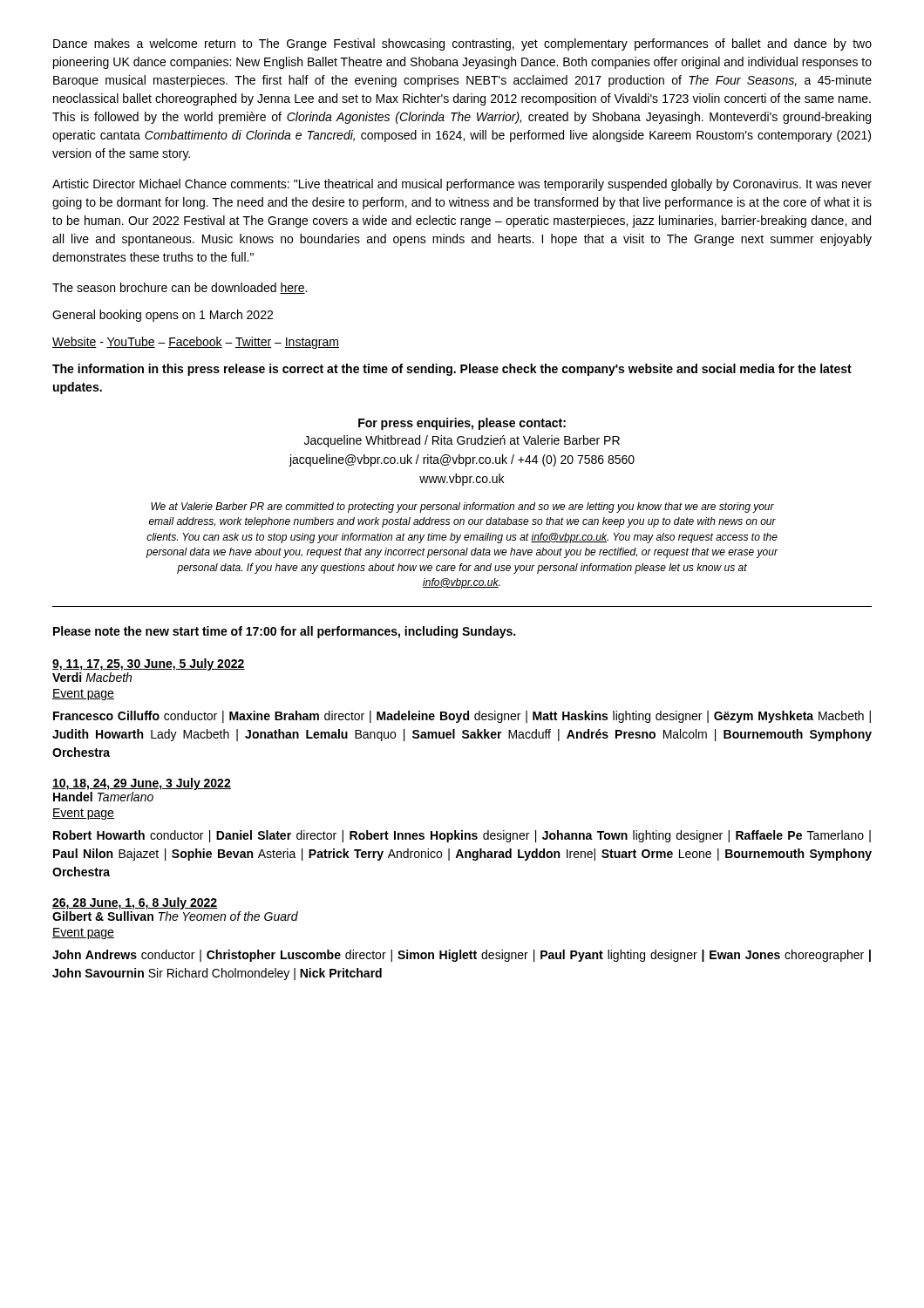Navigate to the text starting "Handel Tamerlano"
Screen dimensions: 1308x924
[x=103, y=797]
